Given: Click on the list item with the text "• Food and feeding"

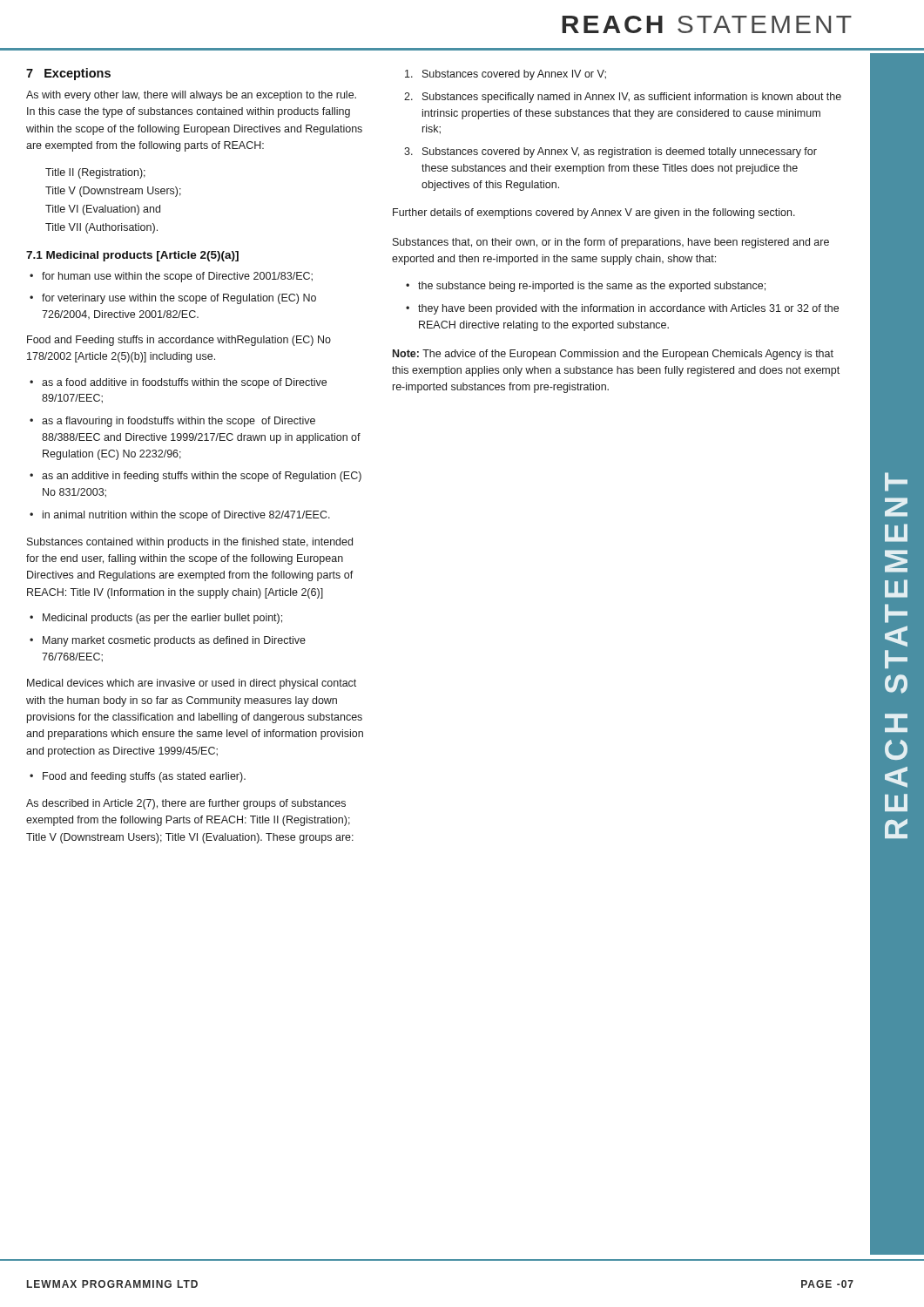Looking at the screenshot, I should point(138,777).
